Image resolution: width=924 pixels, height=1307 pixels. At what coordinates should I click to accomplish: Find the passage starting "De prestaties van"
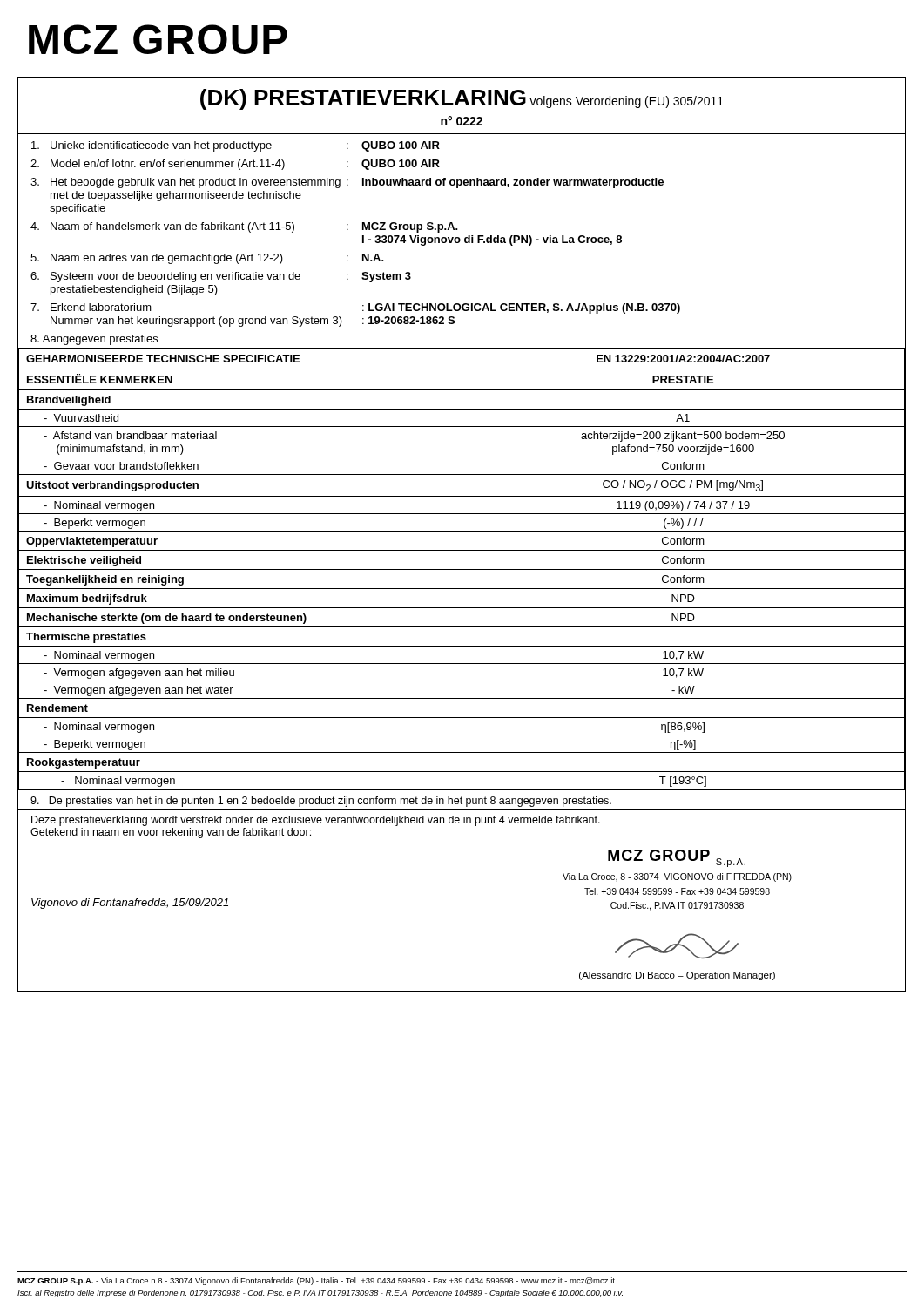pyautogui.click(x=321, y=800)
